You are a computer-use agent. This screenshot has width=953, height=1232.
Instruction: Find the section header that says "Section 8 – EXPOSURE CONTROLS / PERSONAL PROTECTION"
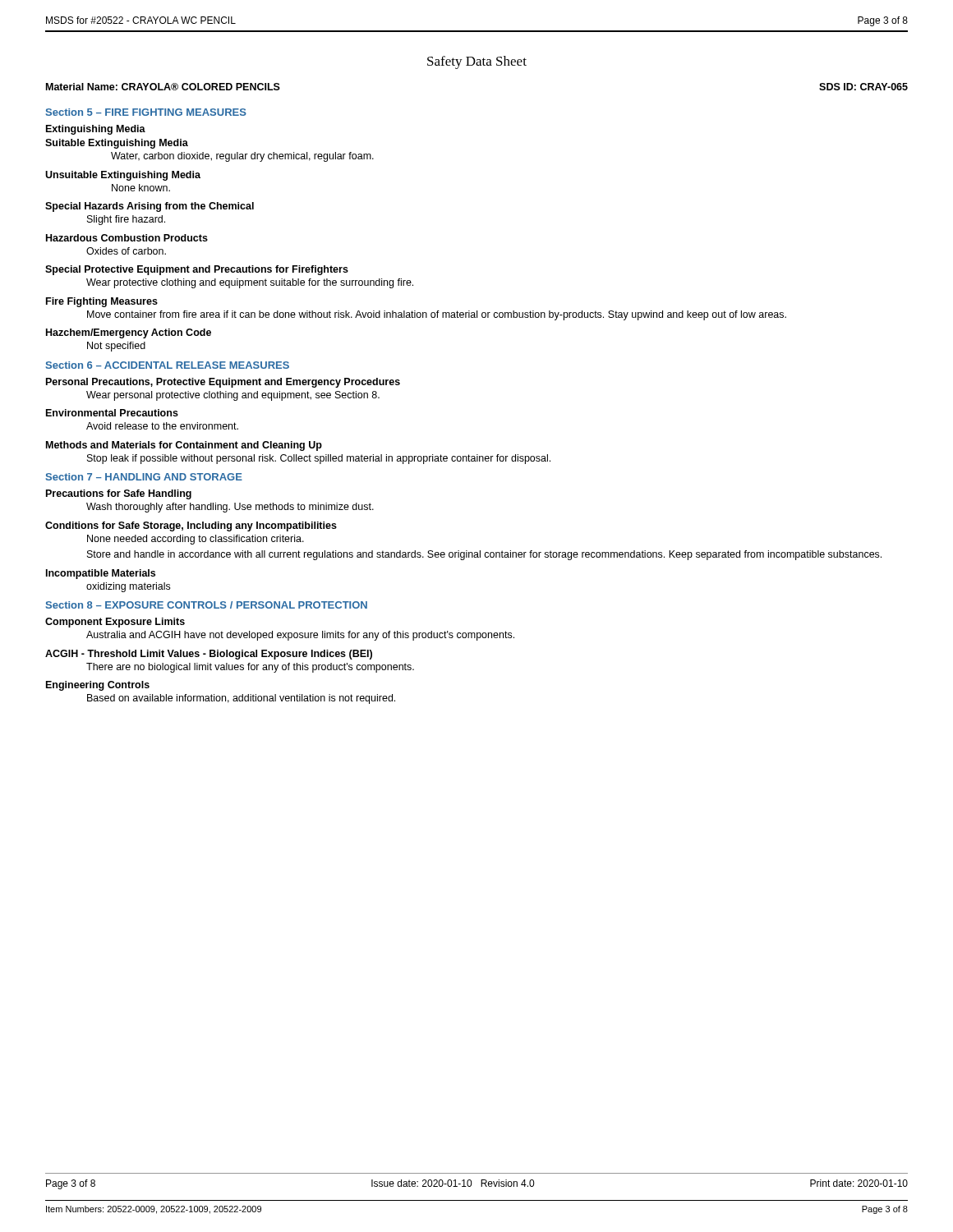pos(207,605)
